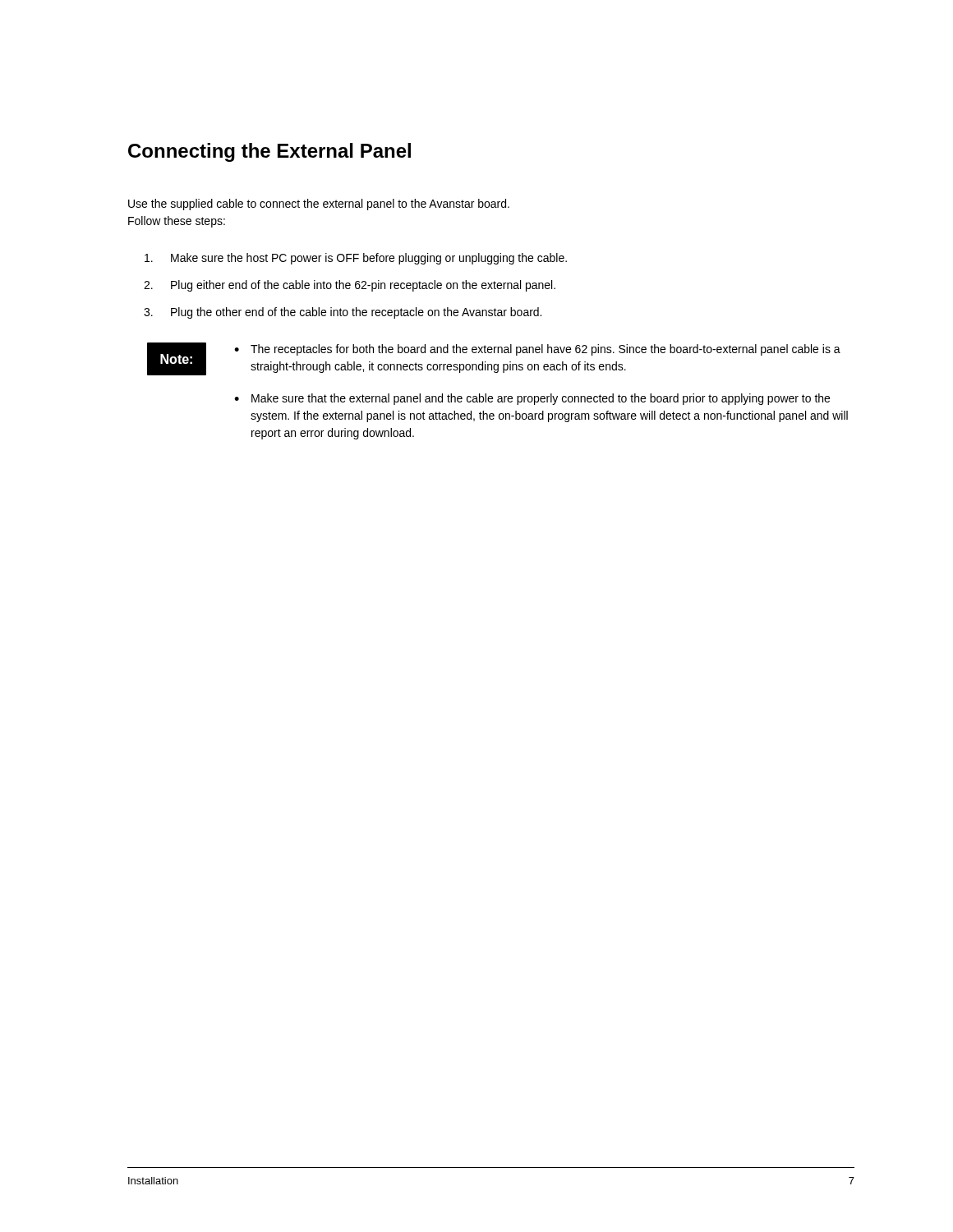Find the block on this page that starts "Make sure the"
Viewport: 953px width, 1232px height.
coord(499,258)
